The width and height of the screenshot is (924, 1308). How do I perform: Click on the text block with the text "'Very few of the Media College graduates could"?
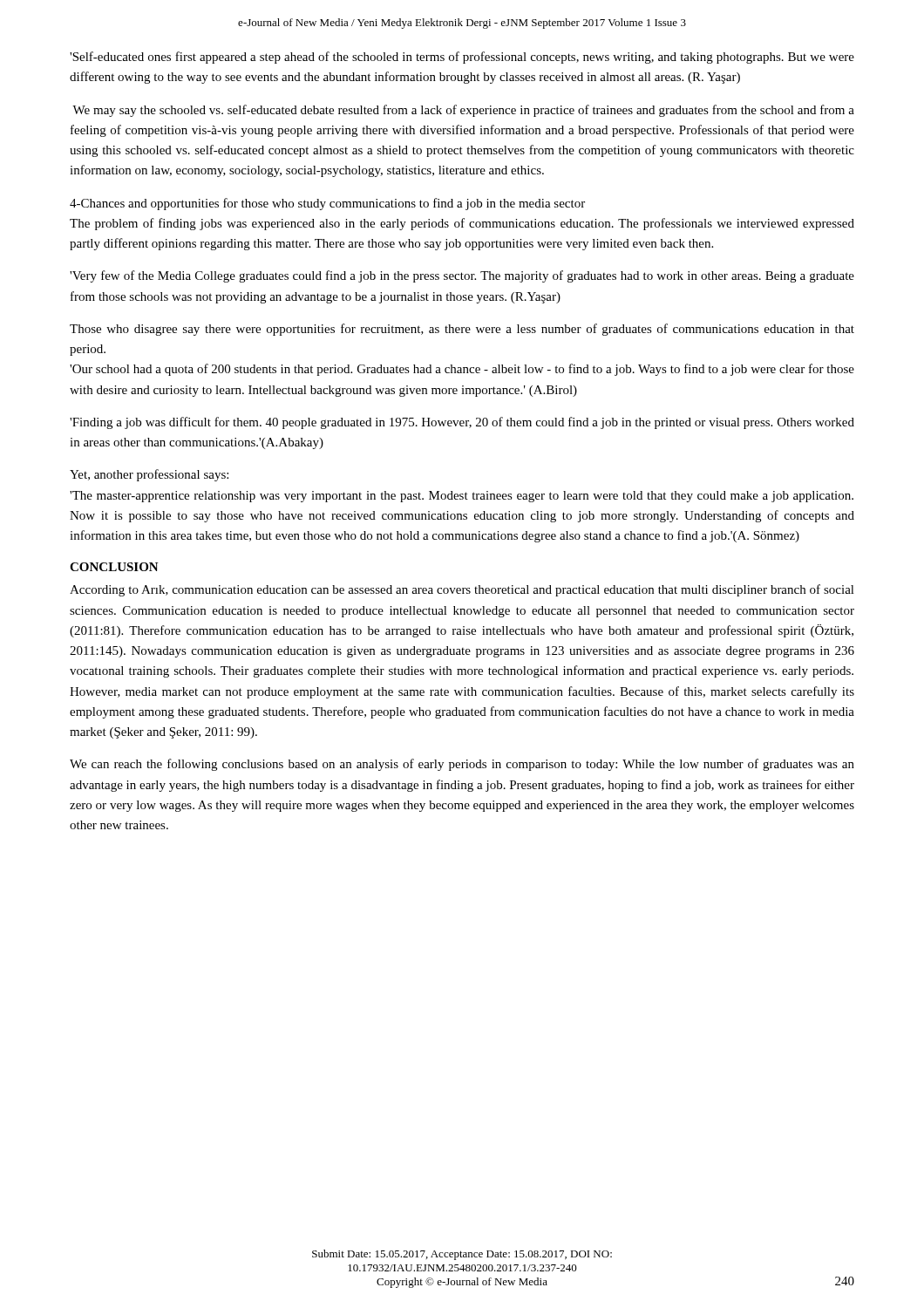coord(462,286)
